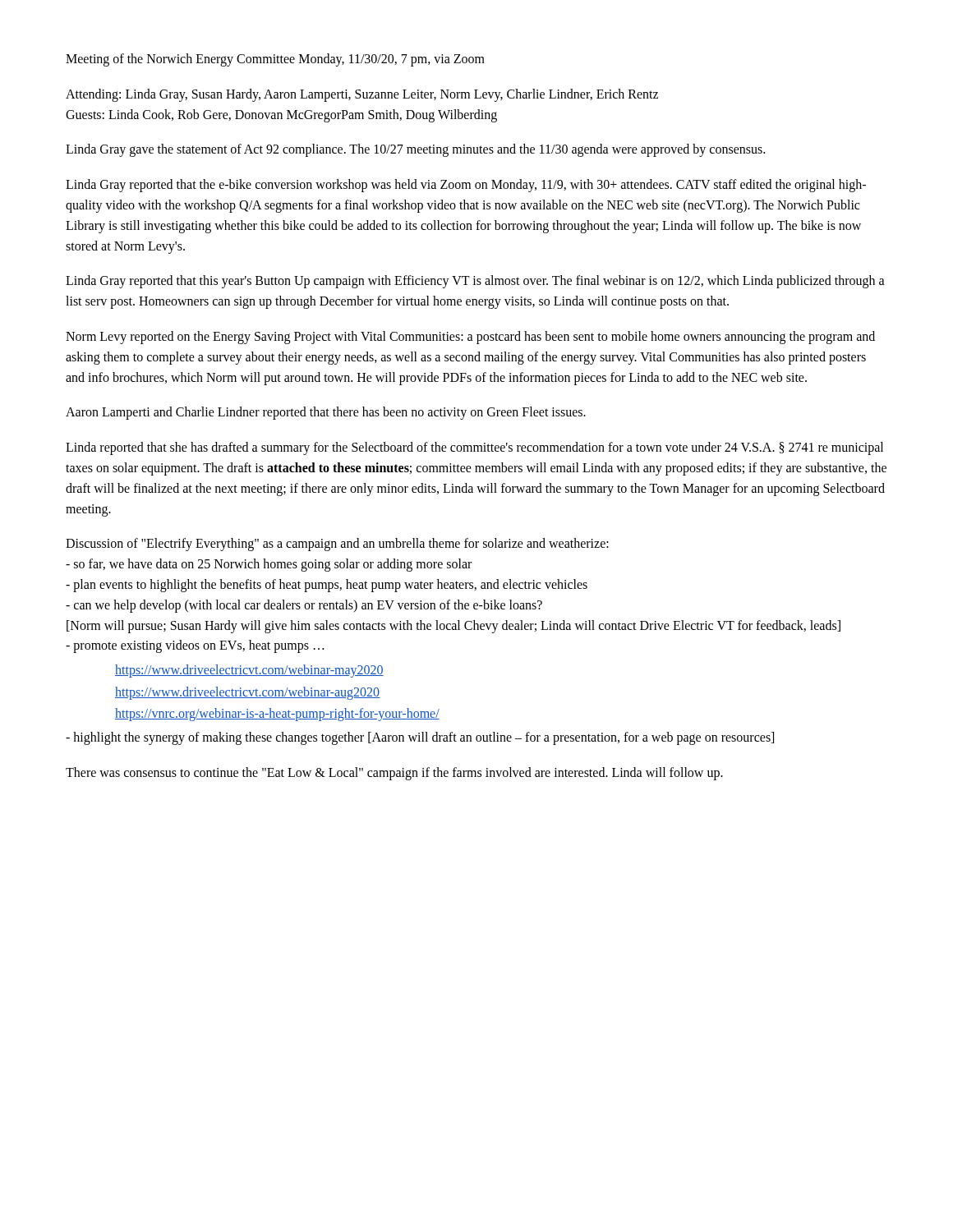Select the text starting "Aaron Lamperti and Charlie Lindner"
Image resolution: width=953 pixels, height=1232 pixels.
(326, 412)
